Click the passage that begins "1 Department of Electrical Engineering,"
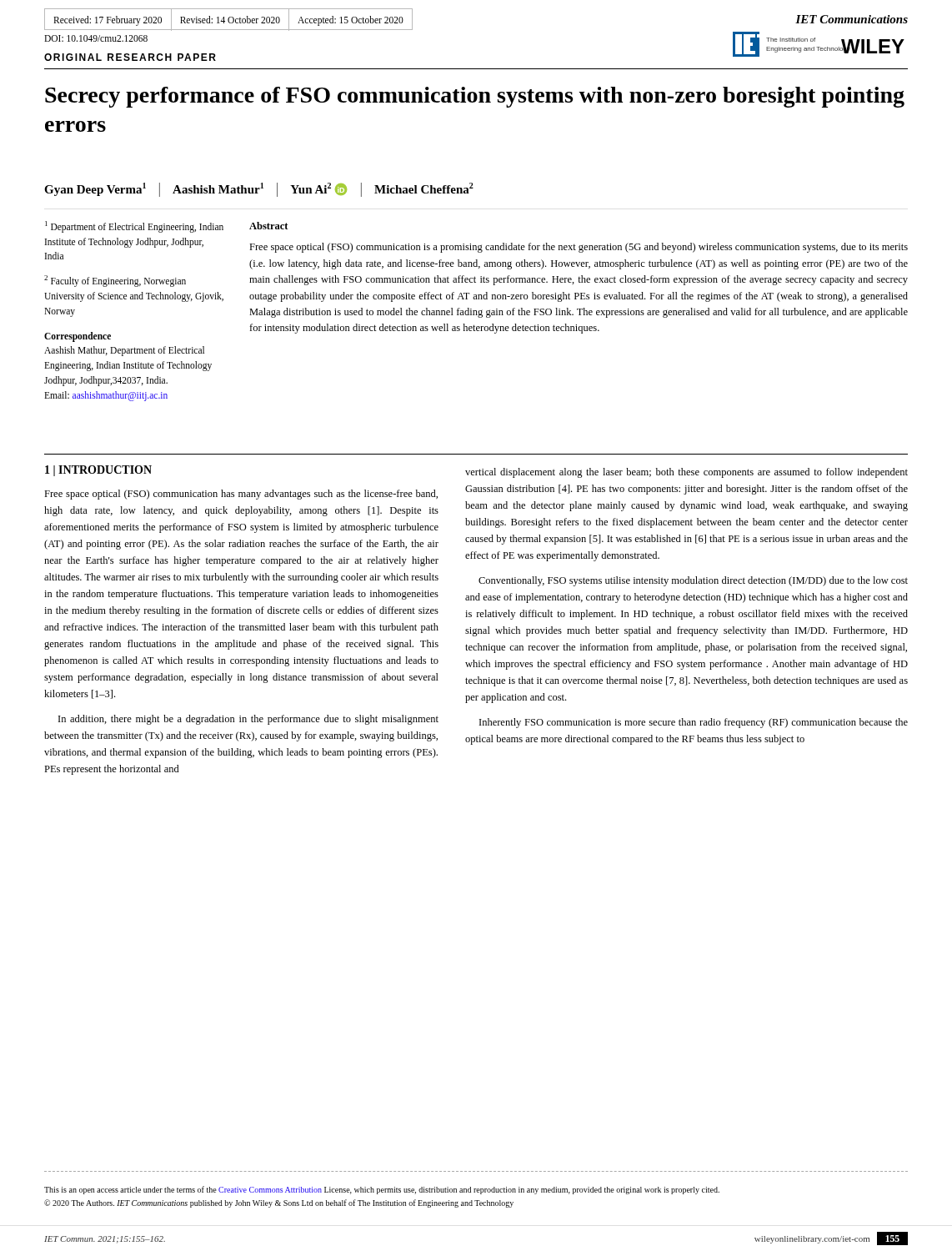 (x=134, y=227)
